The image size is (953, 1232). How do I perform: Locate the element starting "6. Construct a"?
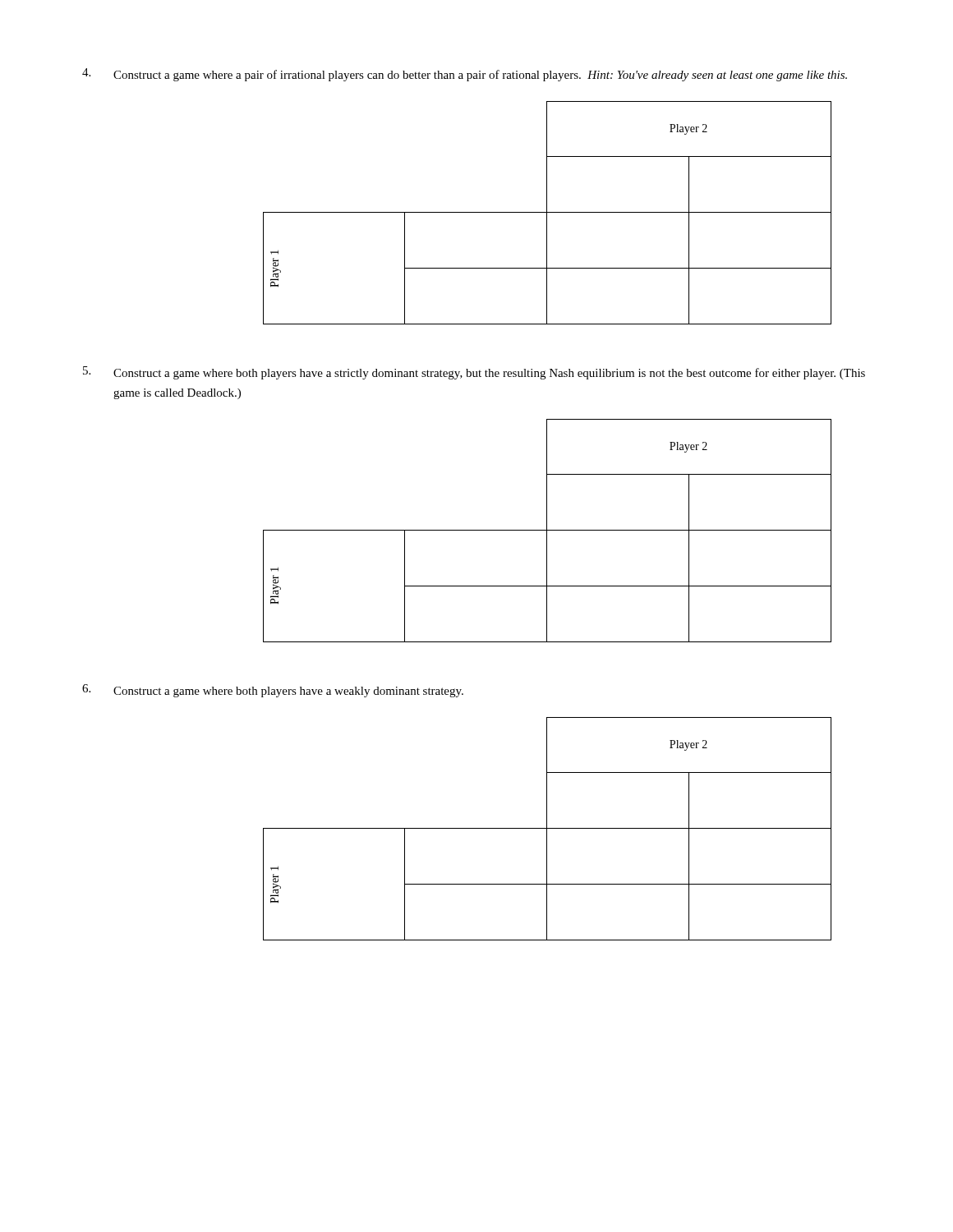273,691
